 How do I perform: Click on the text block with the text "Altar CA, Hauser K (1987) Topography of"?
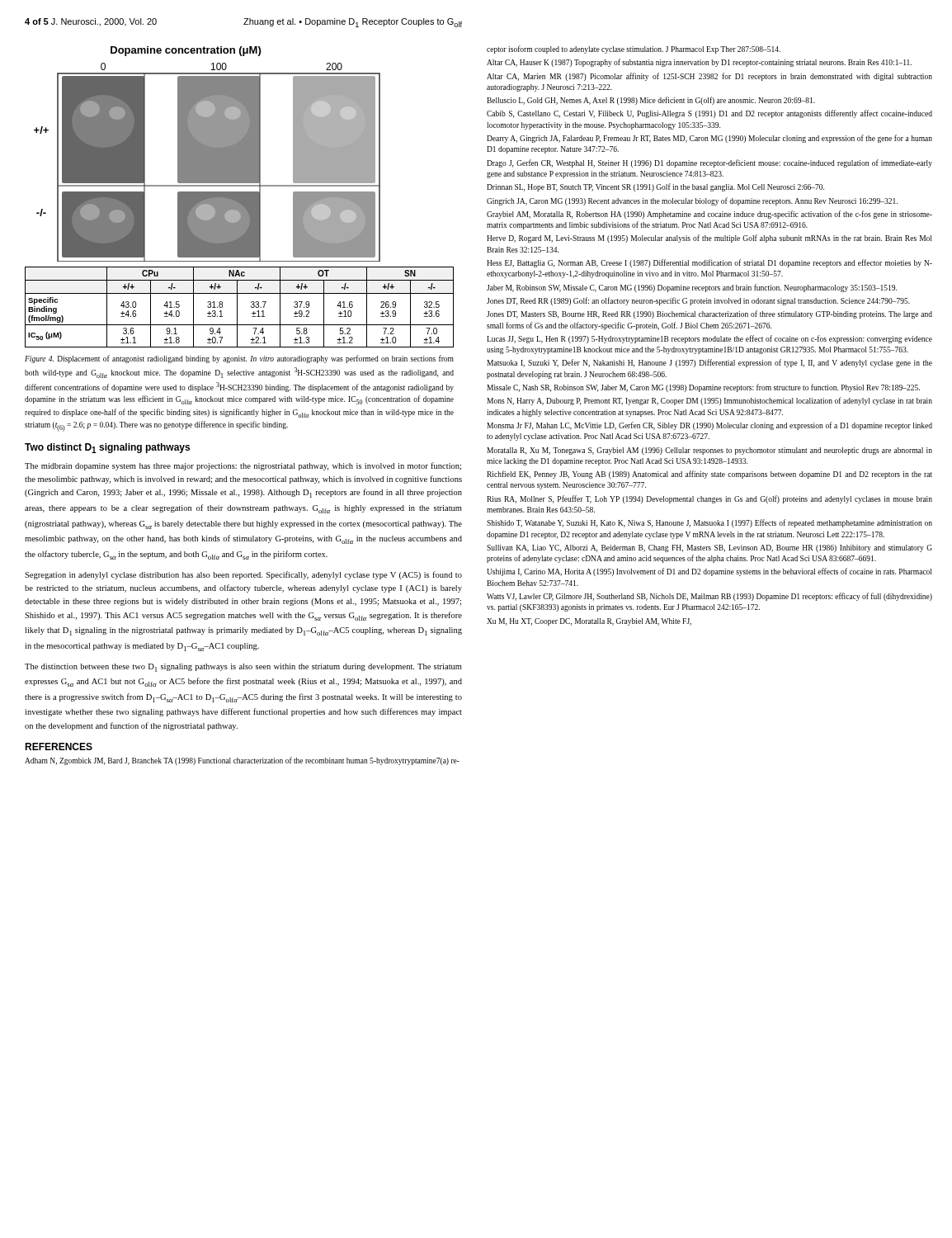pyautogui.click(x=699, y=63)
